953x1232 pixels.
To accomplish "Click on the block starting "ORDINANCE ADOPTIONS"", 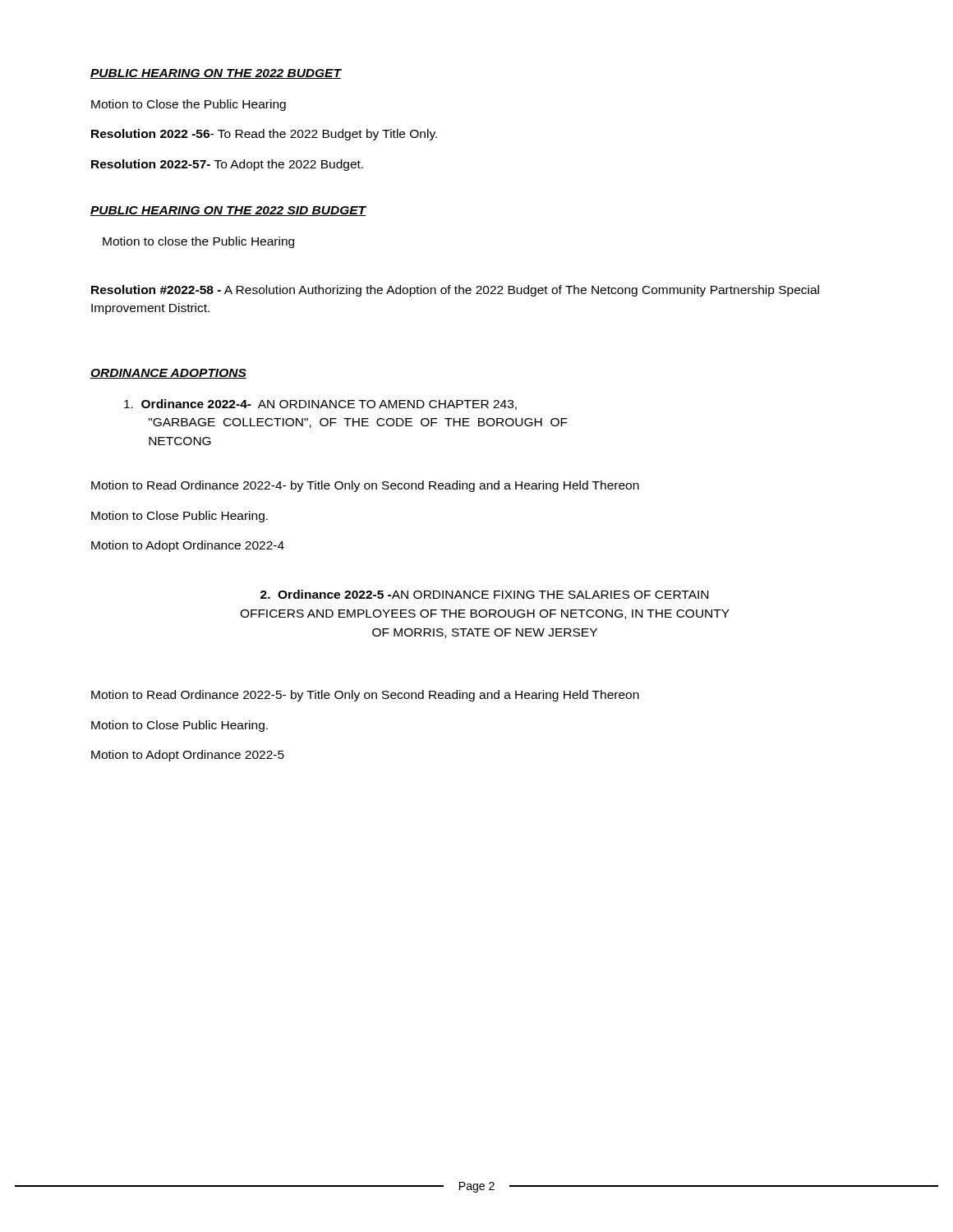I will 168,372.
